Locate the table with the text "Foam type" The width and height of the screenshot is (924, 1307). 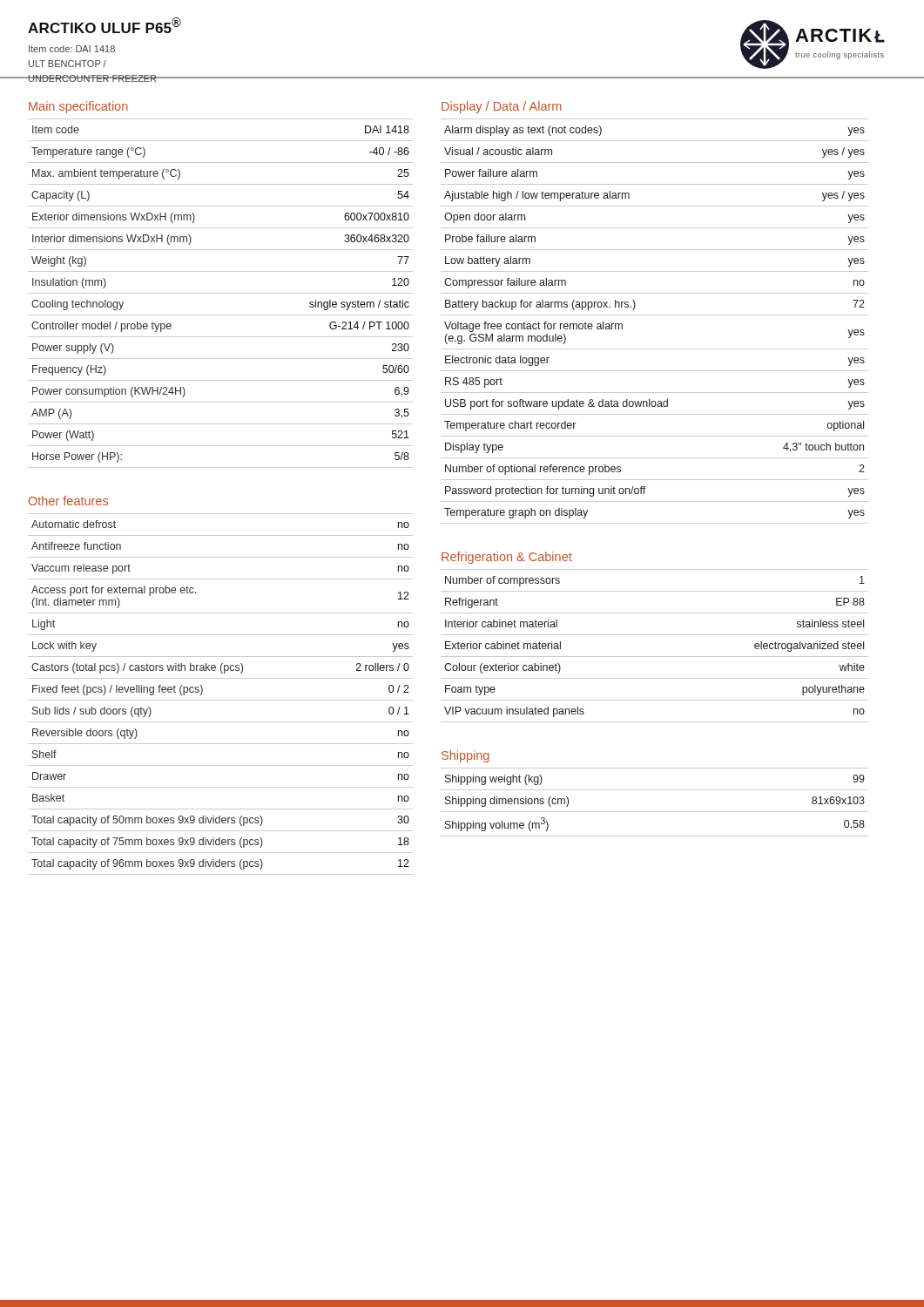(654, 646)
